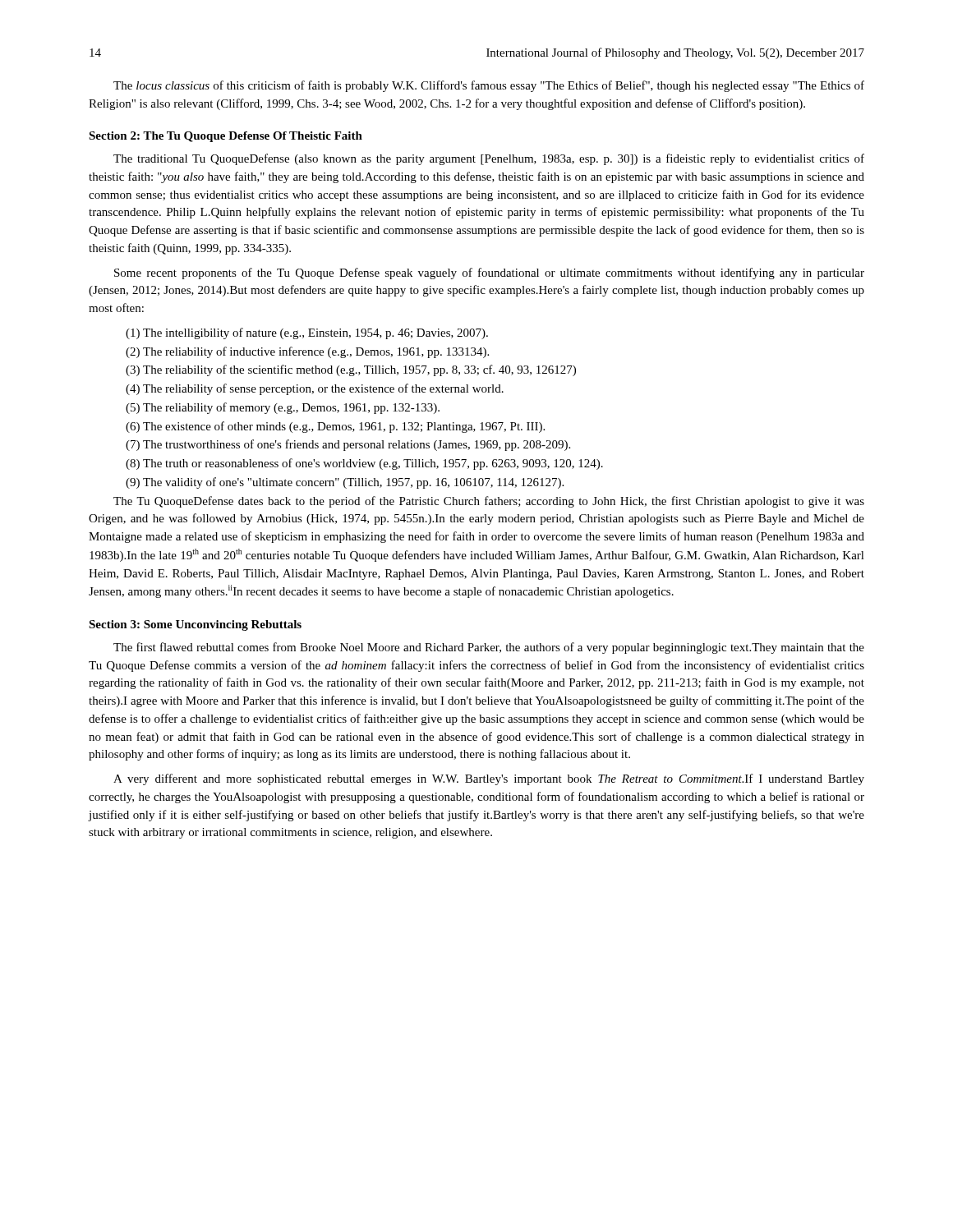Screen dimensions: 1232x953
Task: Click the passage that begins "Some recent proponents of the"
Action: point(476,290)
